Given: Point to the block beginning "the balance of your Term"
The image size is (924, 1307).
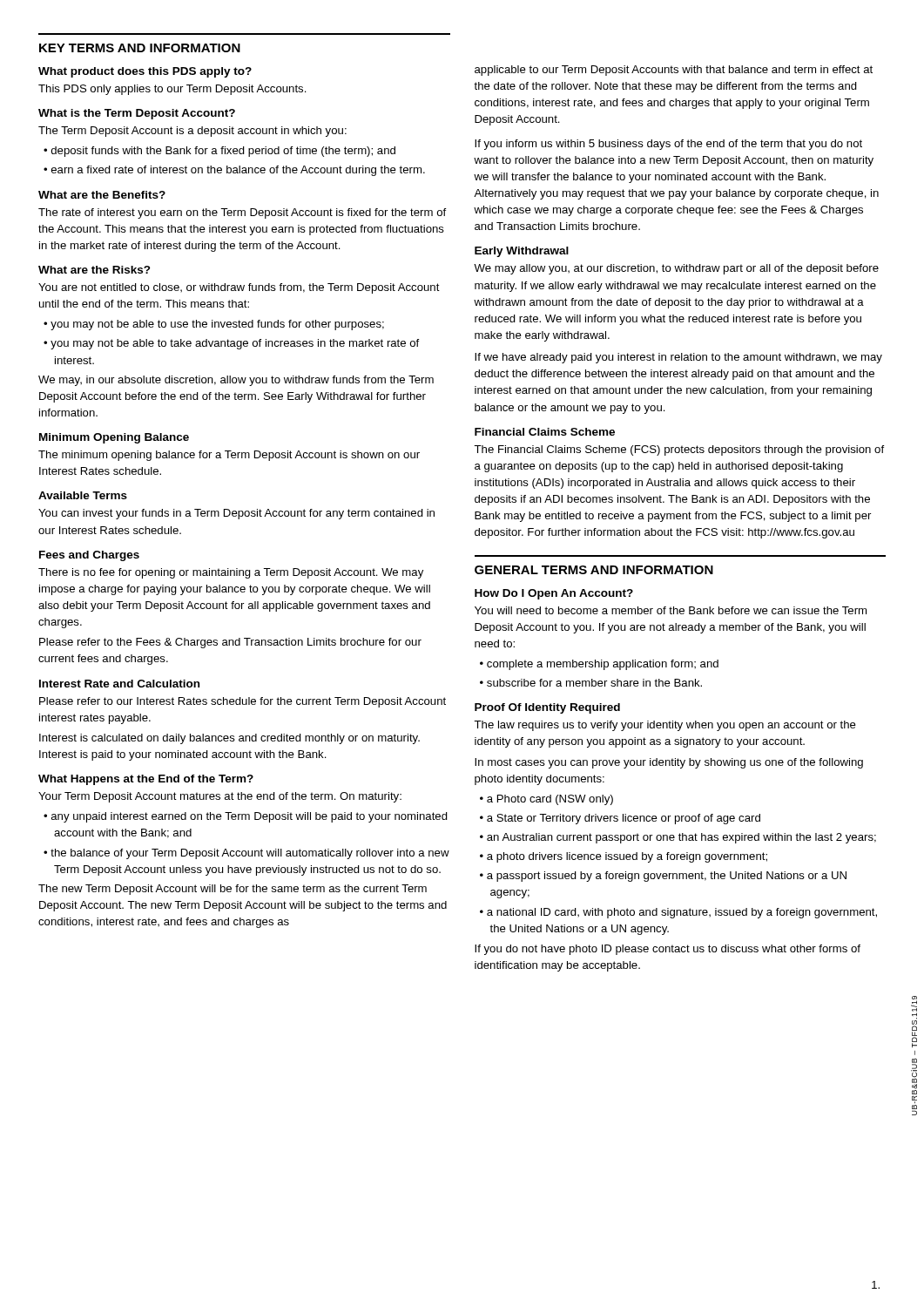Looking at the screenshot, I should (250, 861).
